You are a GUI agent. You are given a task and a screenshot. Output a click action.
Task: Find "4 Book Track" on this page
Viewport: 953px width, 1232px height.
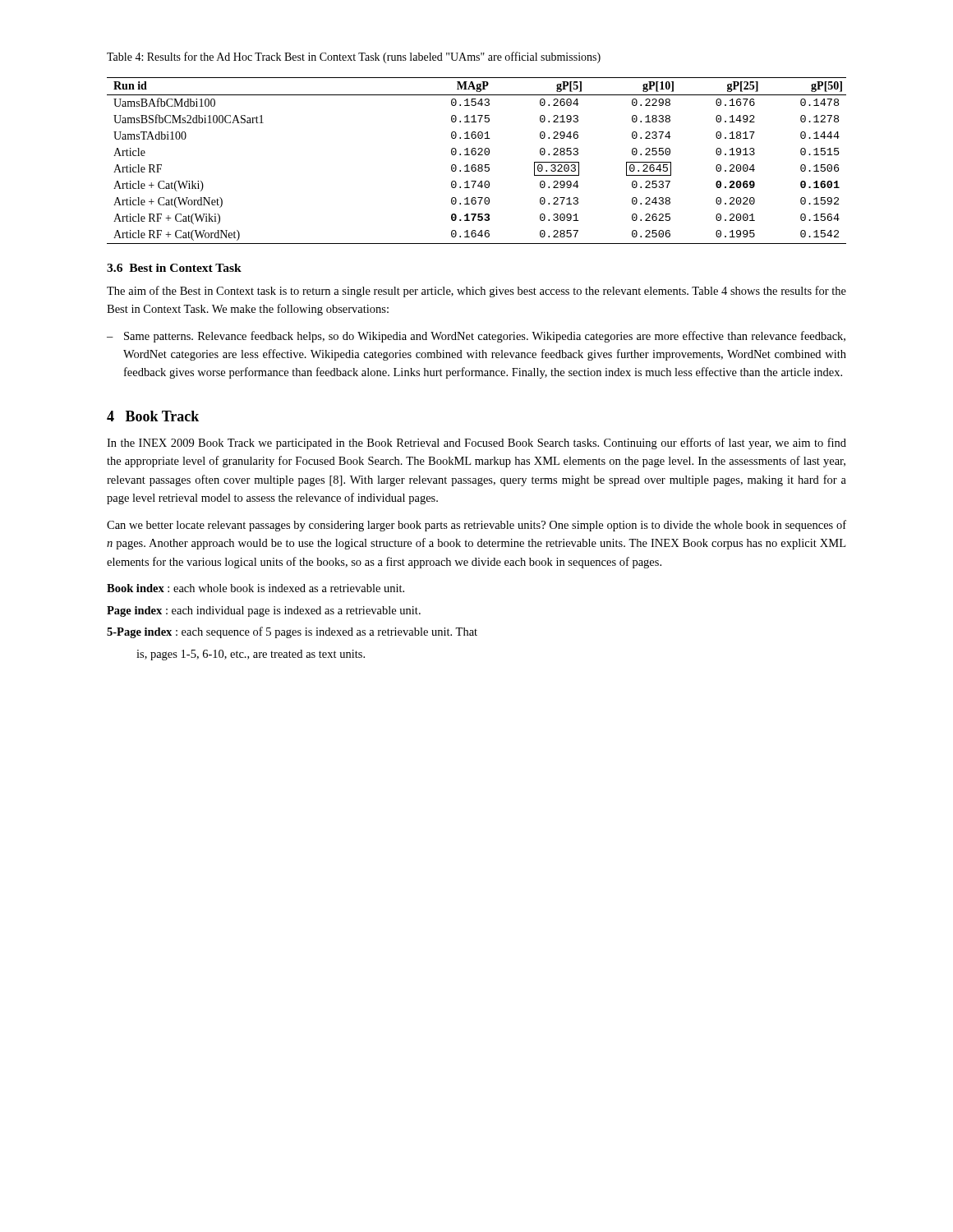(153, 416)
